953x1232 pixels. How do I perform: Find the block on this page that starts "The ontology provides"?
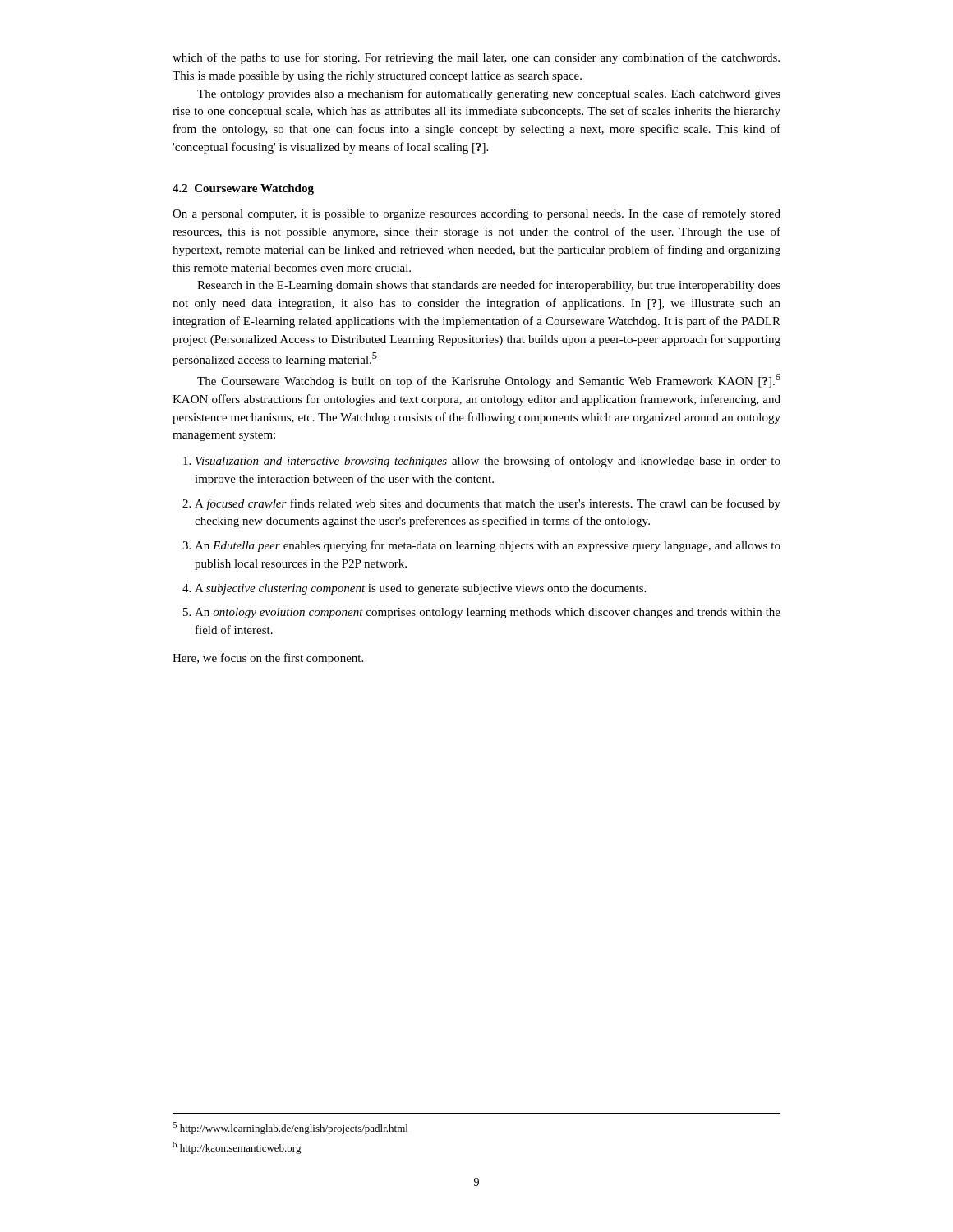(476, 121)
